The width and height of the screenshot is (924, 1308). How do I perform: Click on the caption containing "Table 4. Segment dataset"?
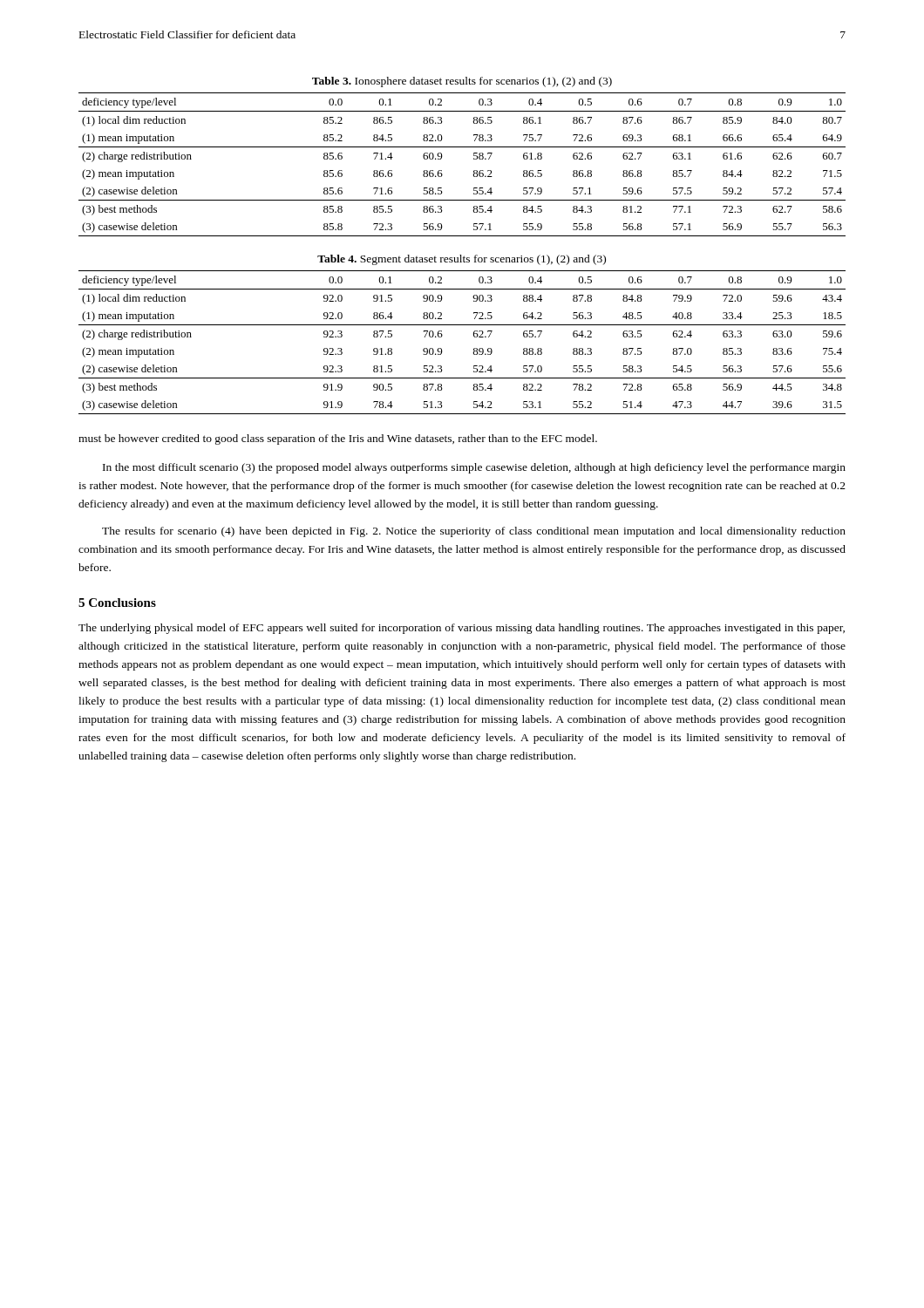click(462, 259)
